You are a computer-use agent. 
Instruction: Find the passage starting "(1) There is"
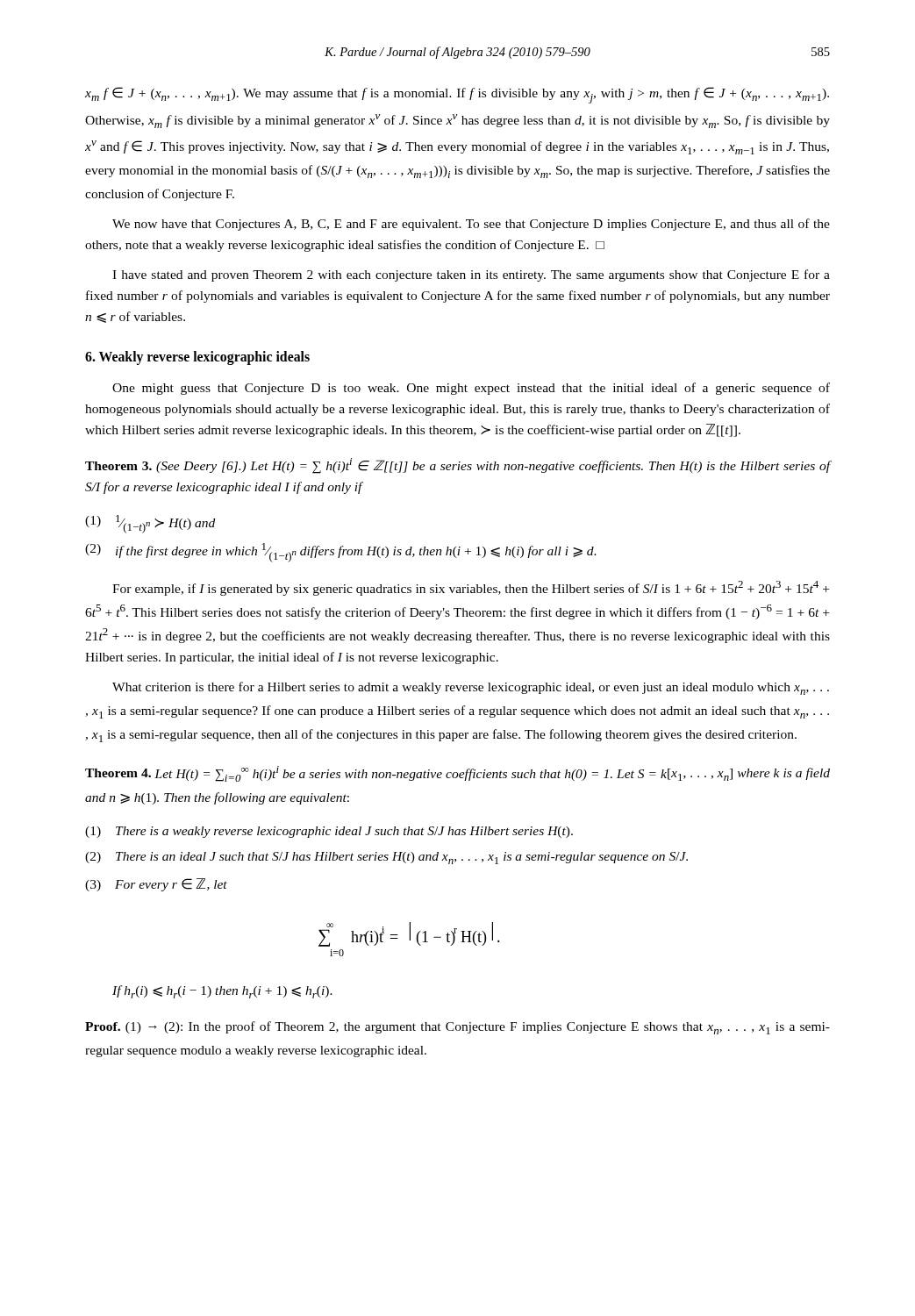pyautogui.click(x=458, y=831)
